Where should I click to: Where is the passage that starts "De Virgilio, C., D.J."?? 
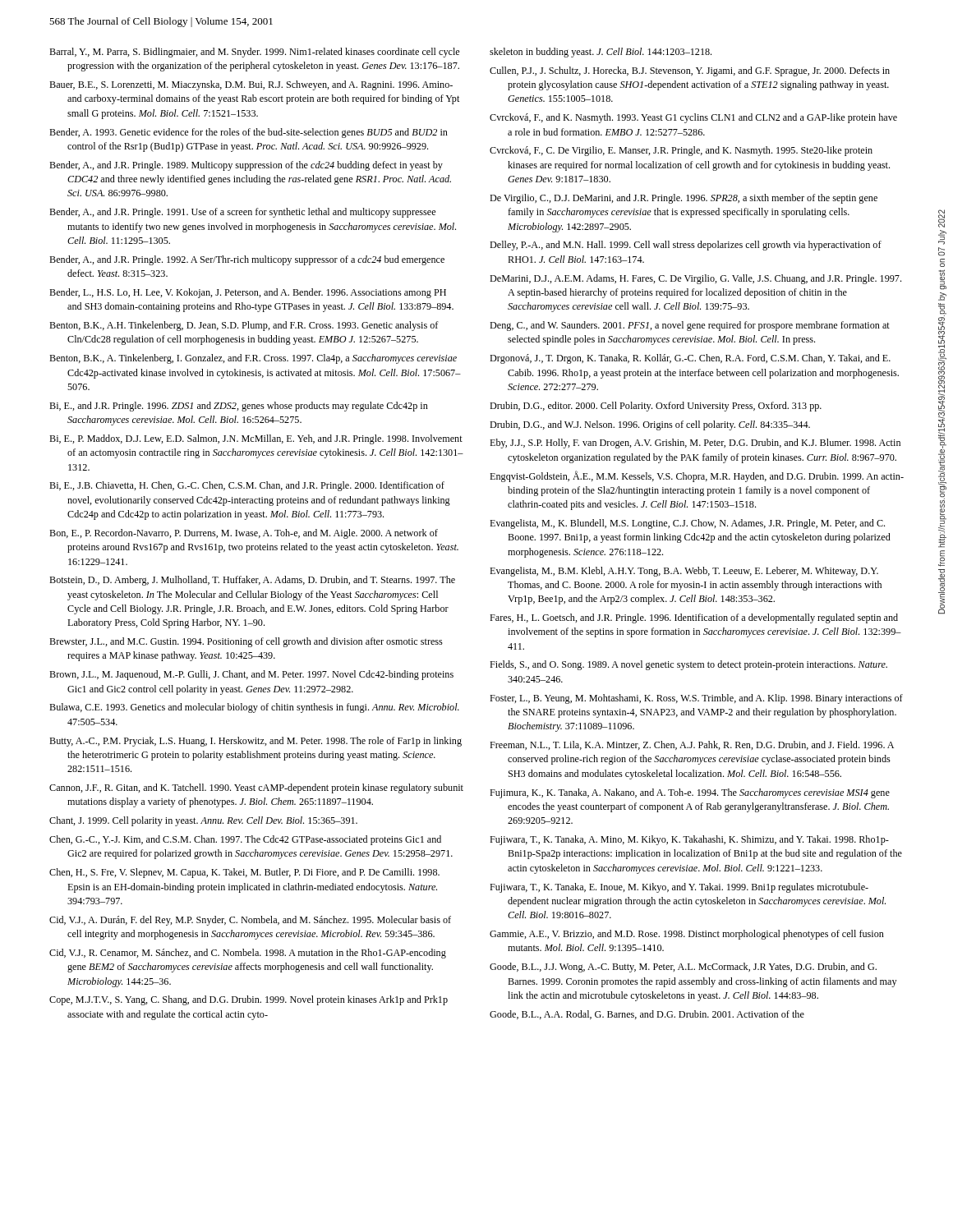(x=684, y=212)
